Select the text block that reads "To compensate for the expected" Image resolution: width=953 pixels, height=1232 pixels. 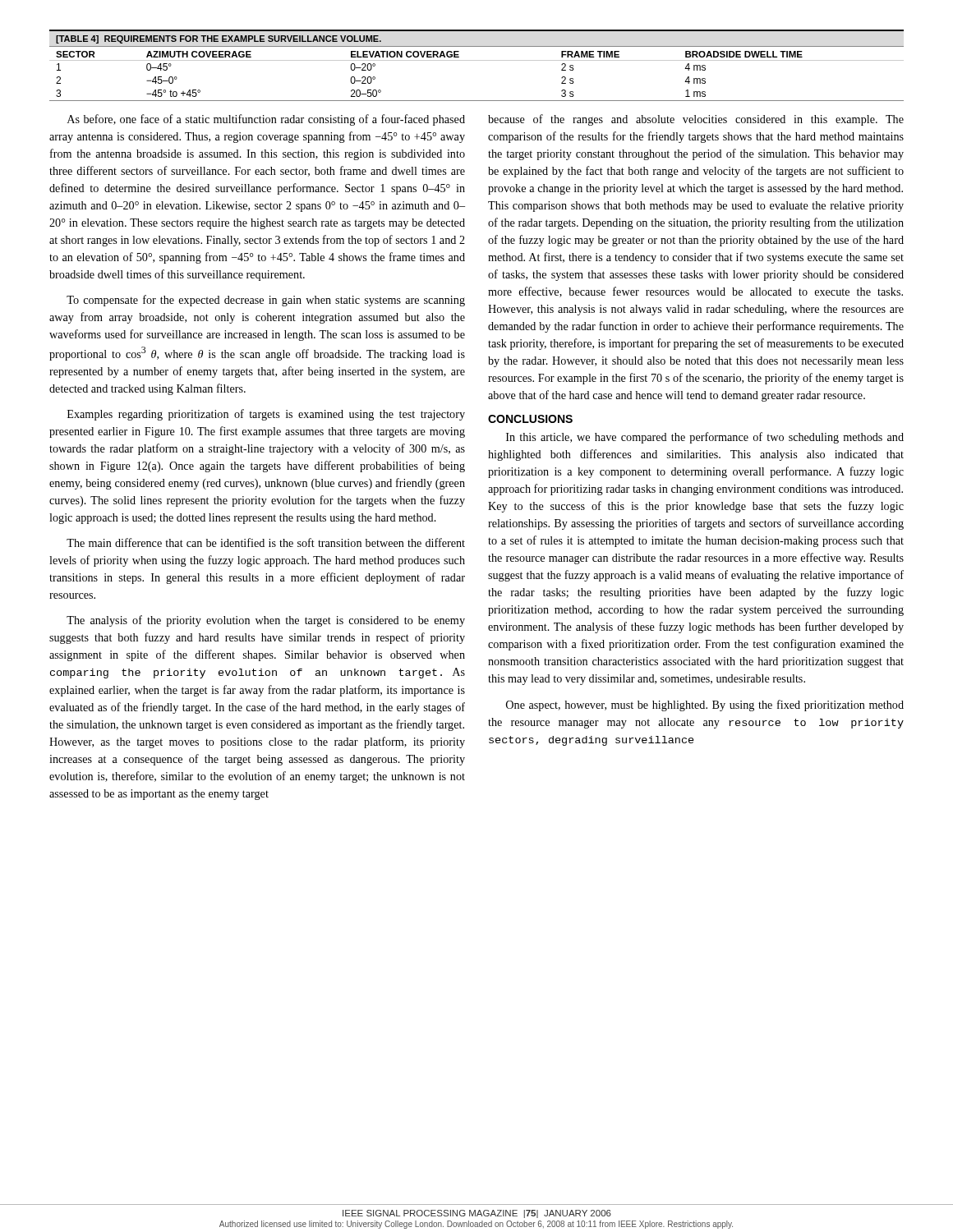click(x=257, y=345)
